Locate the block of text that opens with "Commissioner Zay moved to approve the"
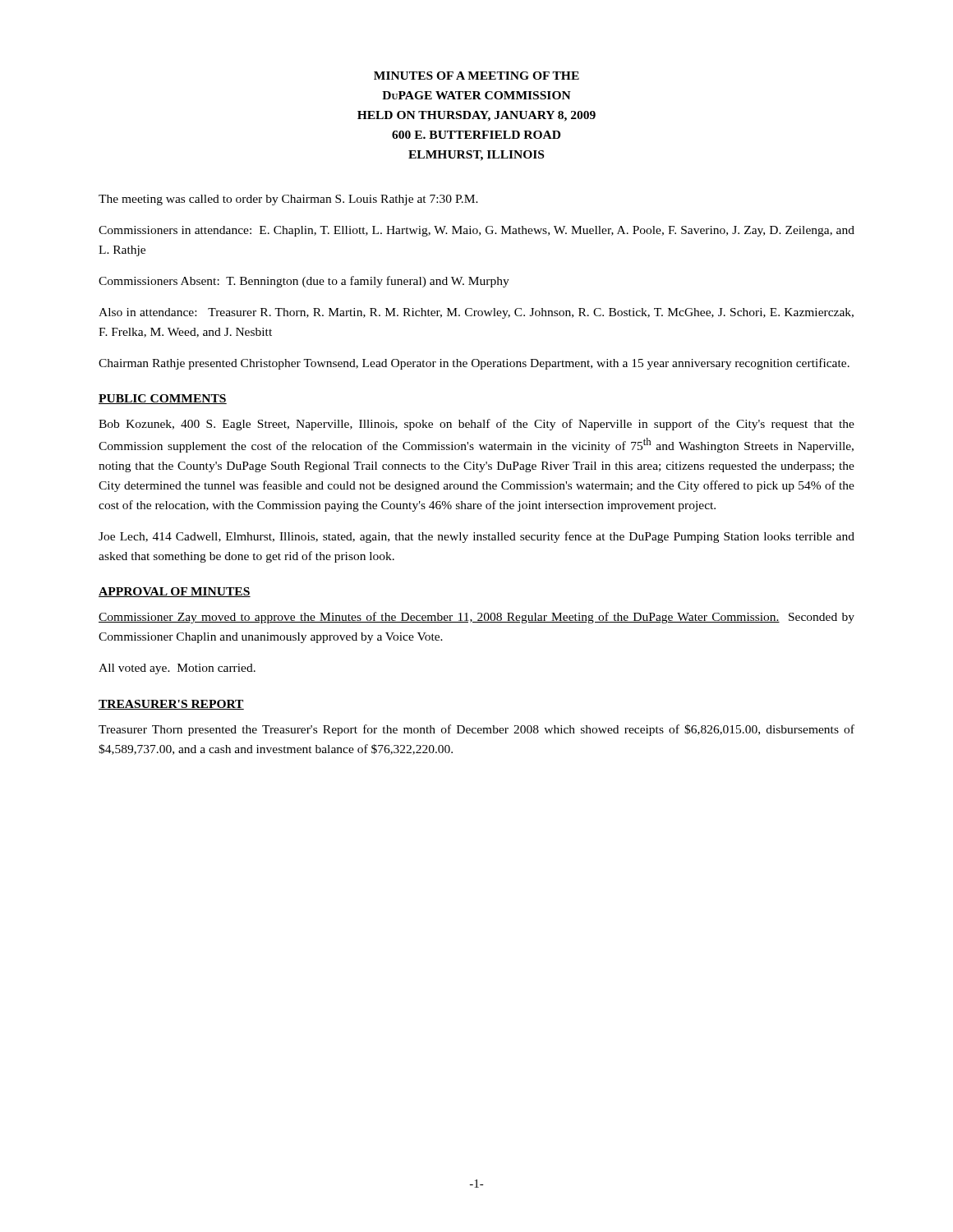Viewport: 953px width, 1232px height. (x=476, y=627)
